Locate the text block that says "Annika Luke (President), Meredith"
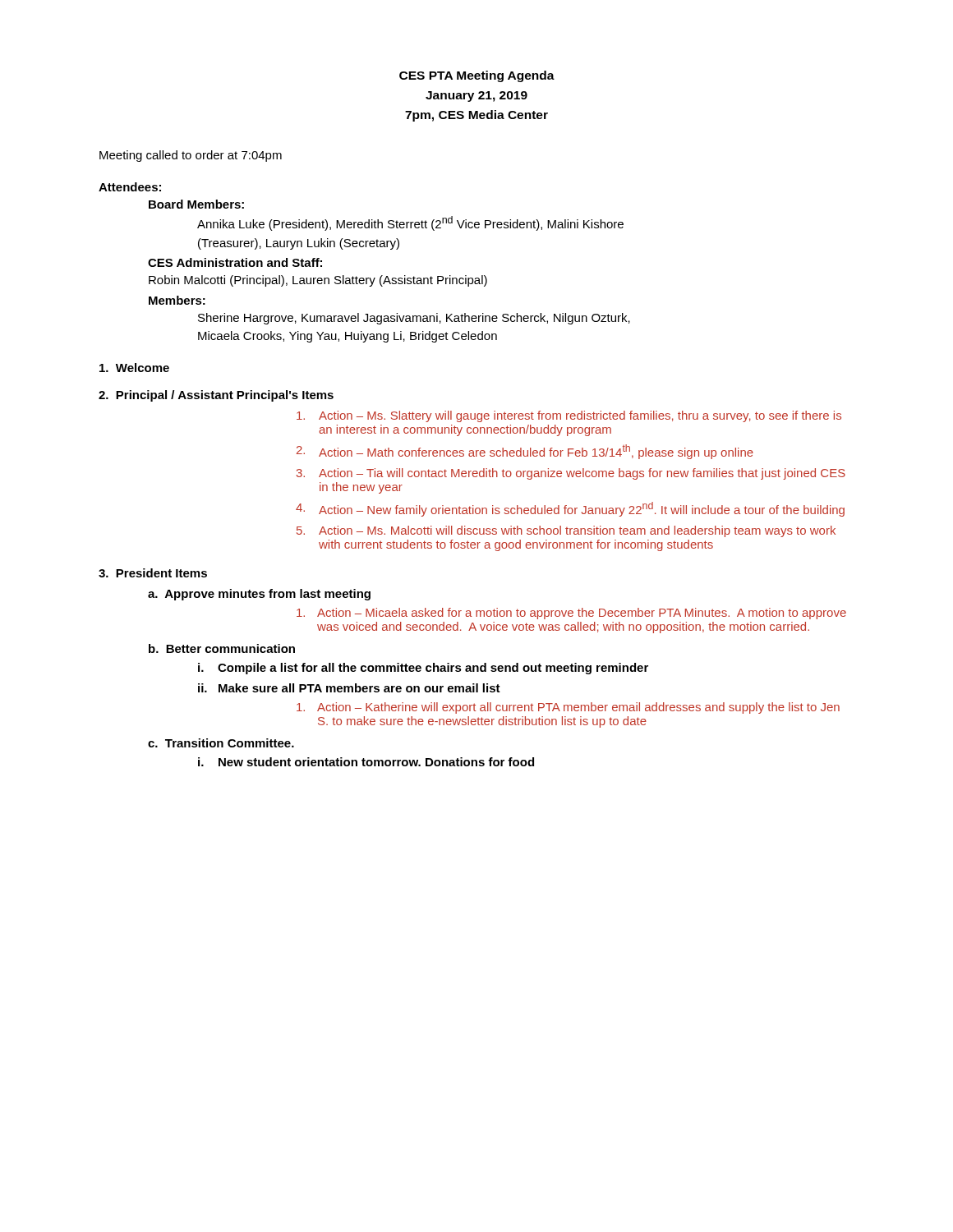The width and height of the screenshot is (953, 1232). point(411,232)
